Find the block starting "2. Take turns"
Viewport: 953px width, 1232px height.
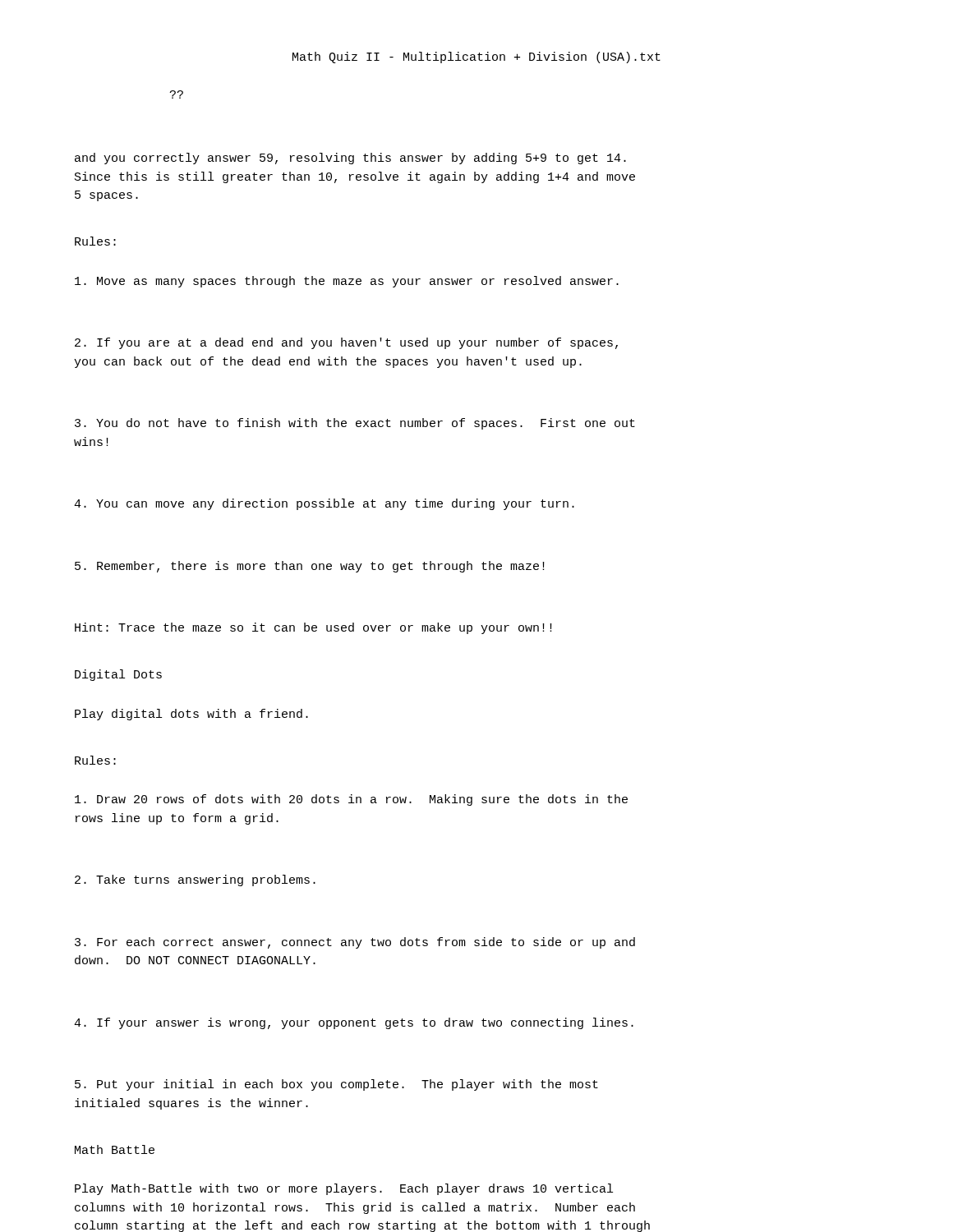point(196,890)
